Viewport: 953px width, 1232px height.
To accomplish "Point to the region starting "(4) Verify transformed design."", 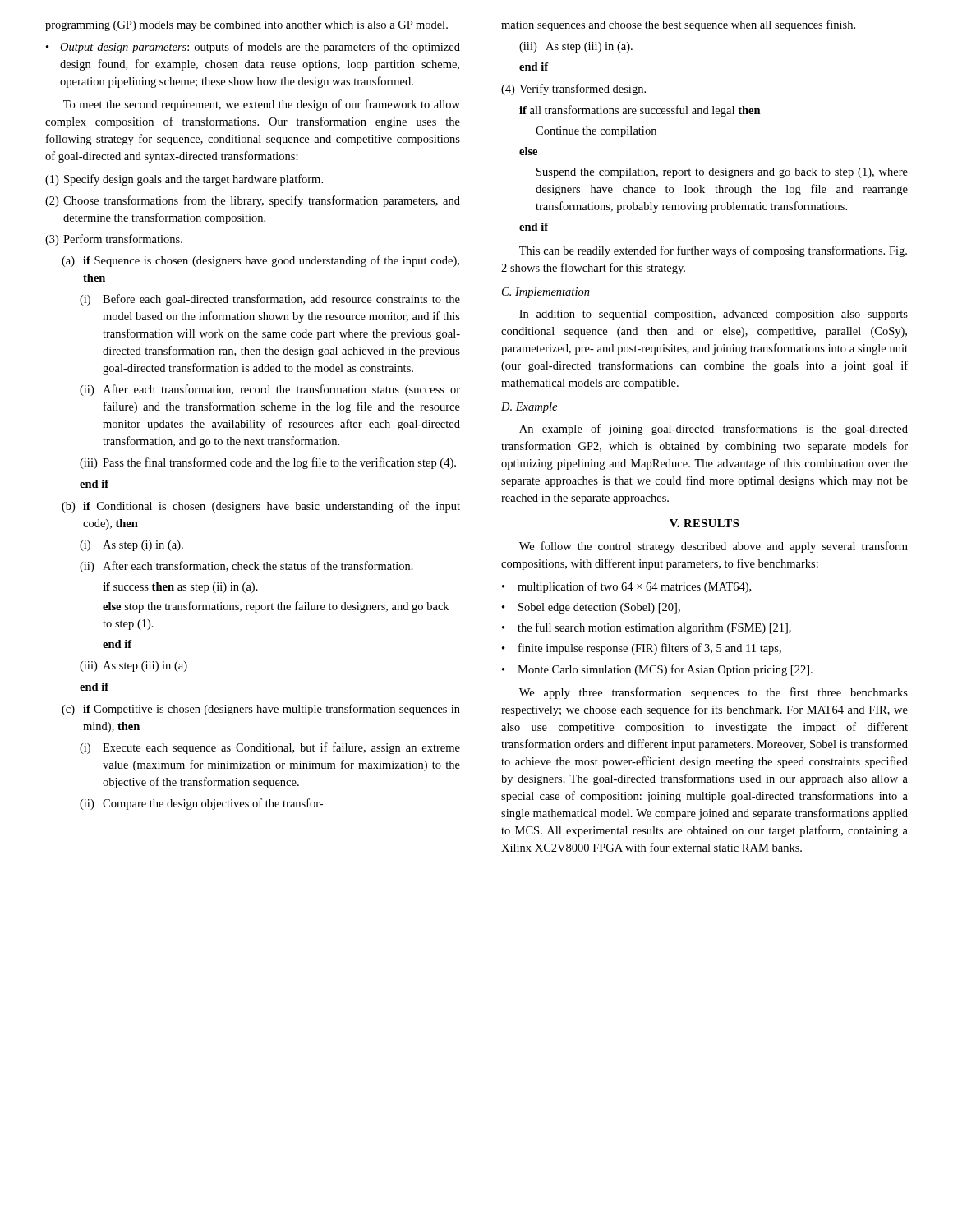I will tap(573, 90).
